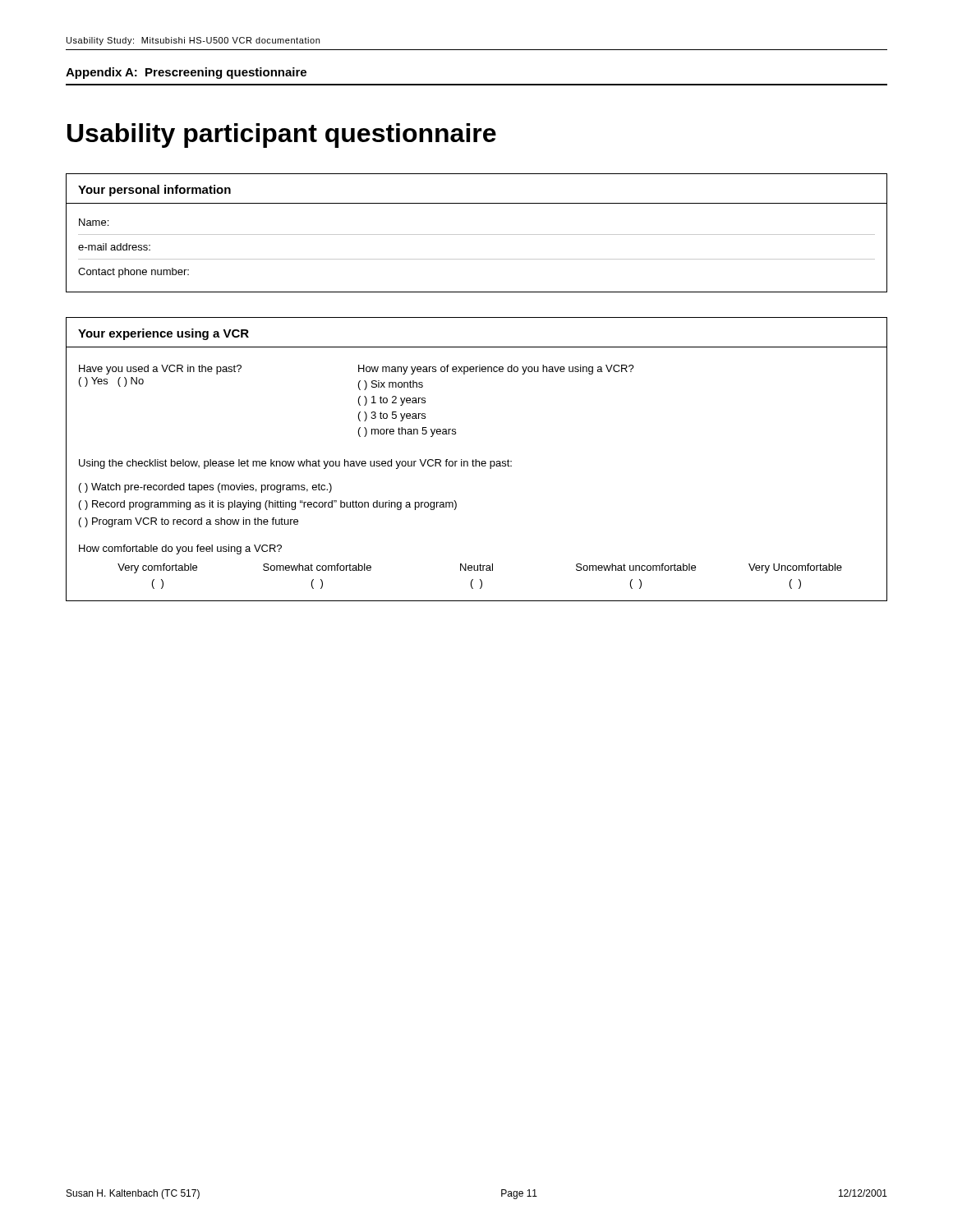Locate the section header containing "Appendix A: Prescreening questionnaire"
The width and height of the screenshot is (953, 1232).
click(x=186, y=72)
